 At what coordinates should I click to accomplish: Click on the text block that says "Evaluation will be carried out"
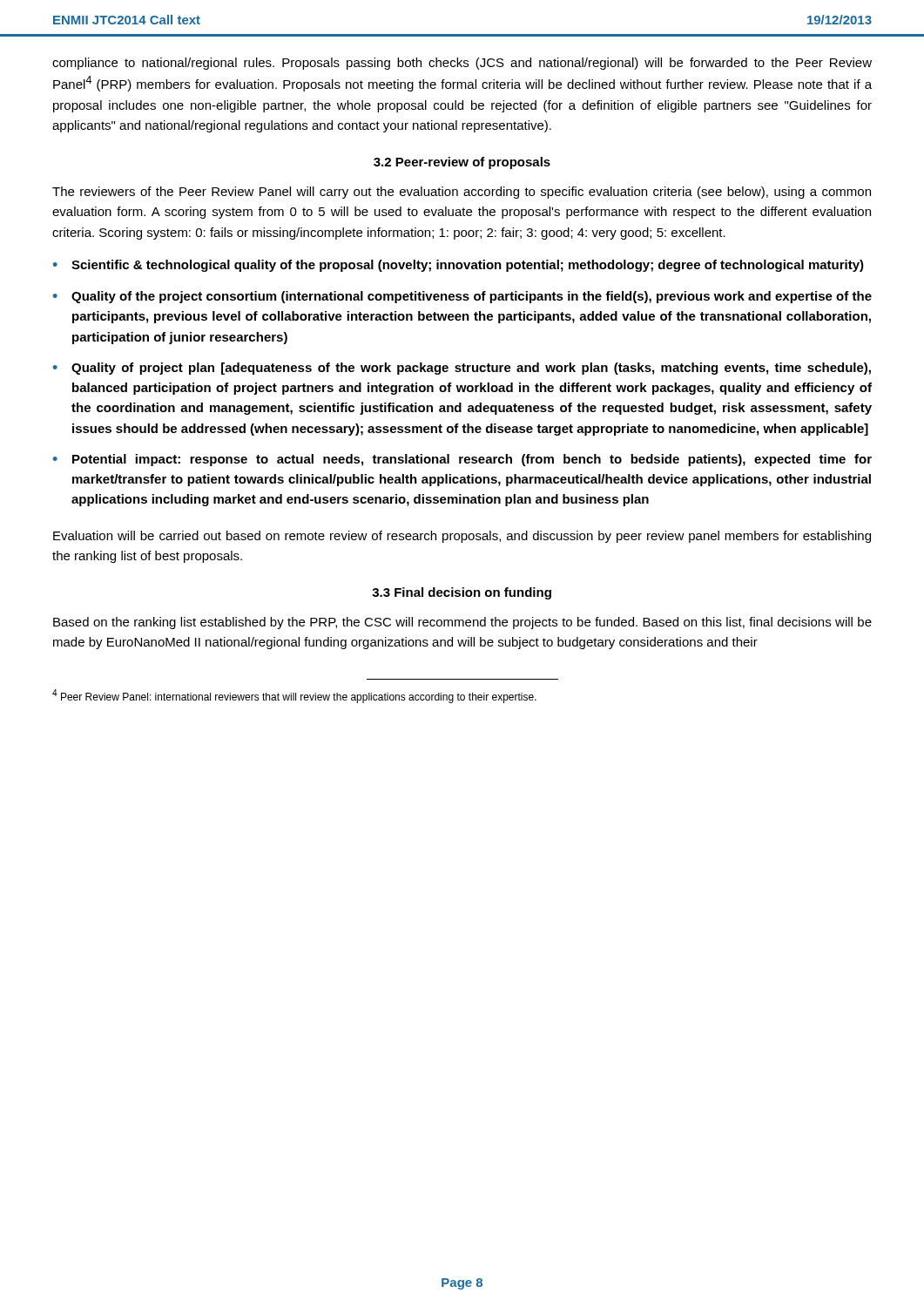pyautogui.click(x=462, y=545)
